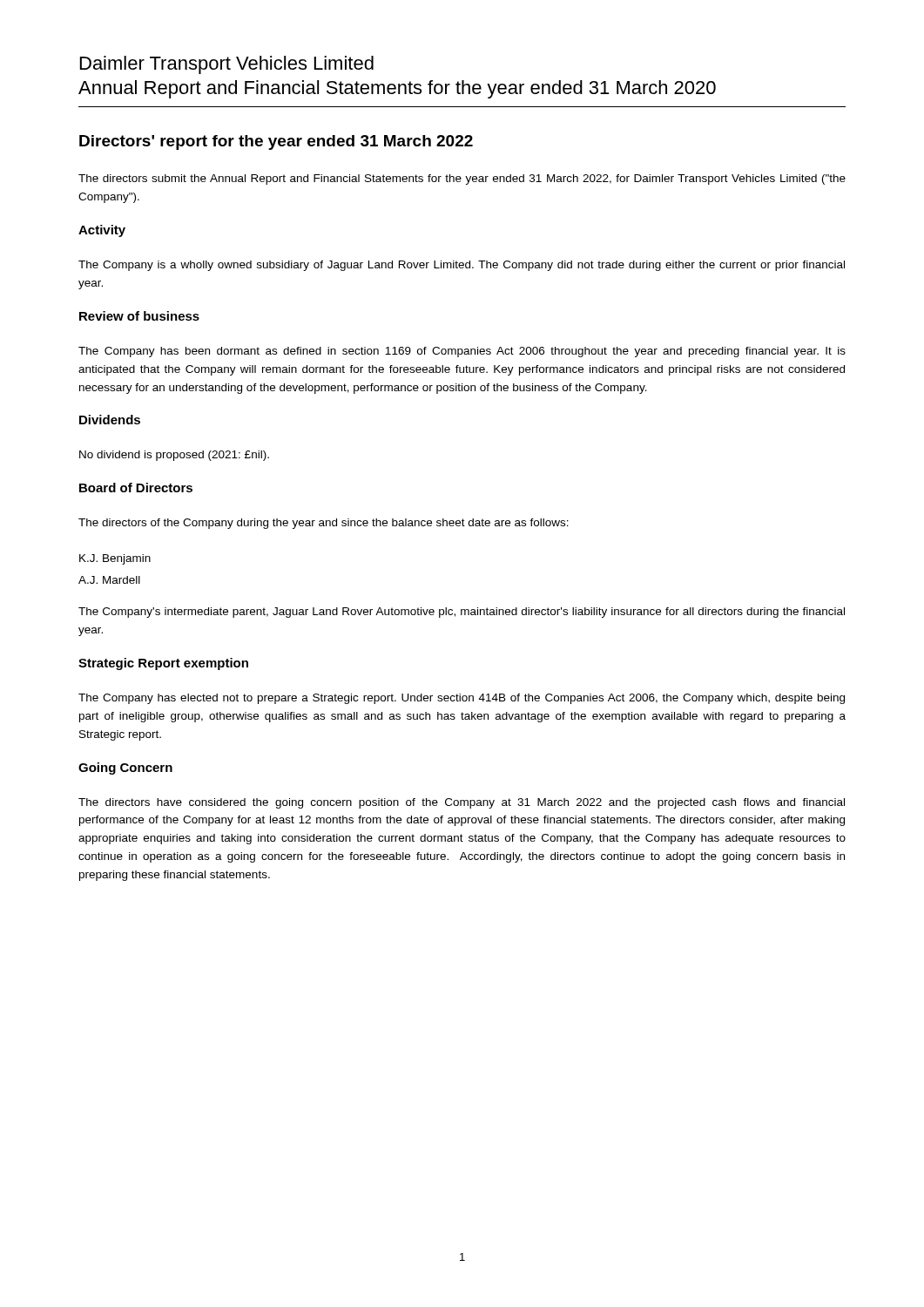Click on the text block with the text "The Company is a"
924x1307 pixels.
(462, 273)
